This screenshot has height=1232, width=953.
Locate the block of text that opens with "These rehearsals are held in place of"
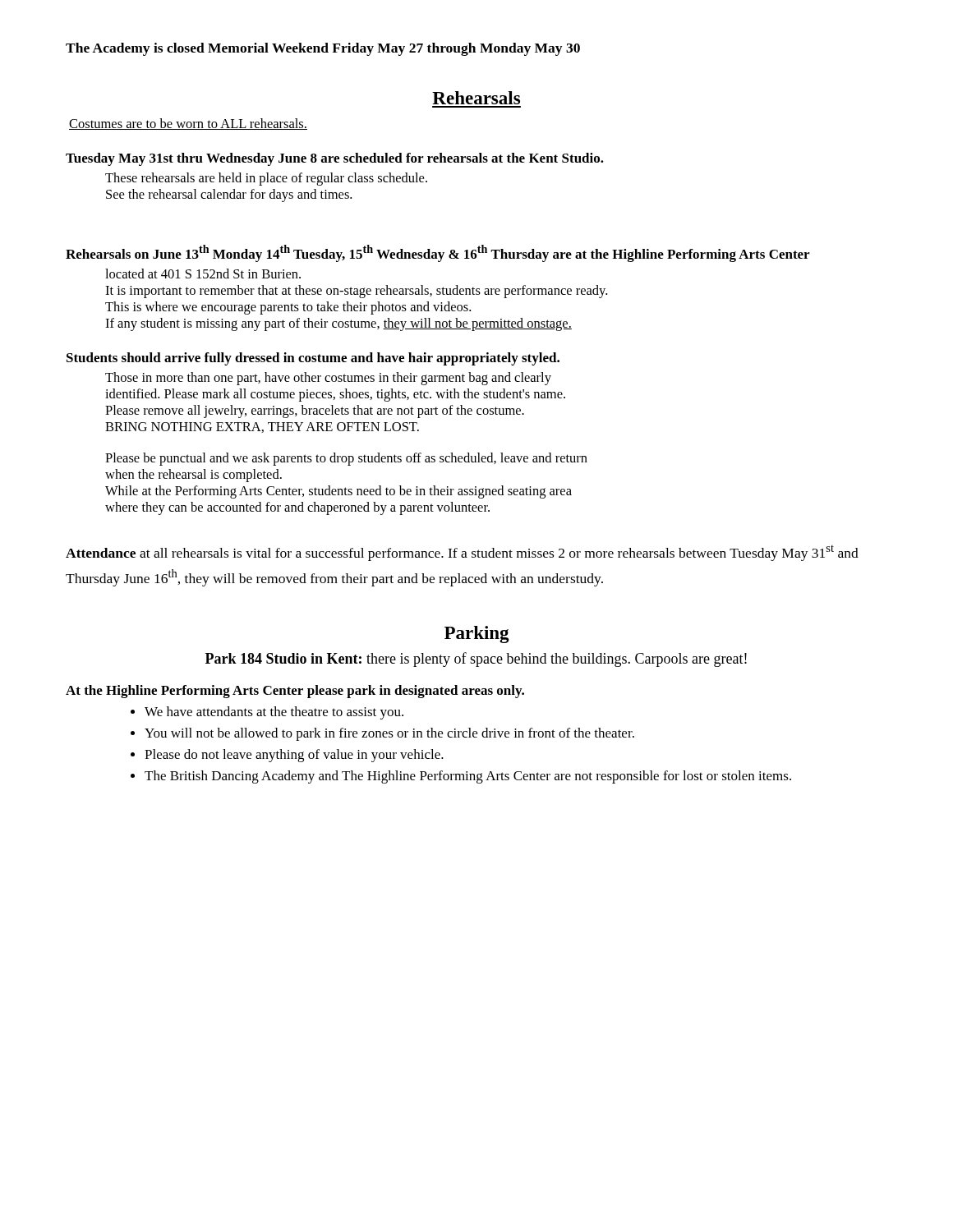pyautogui.click(x=267, y=186)
